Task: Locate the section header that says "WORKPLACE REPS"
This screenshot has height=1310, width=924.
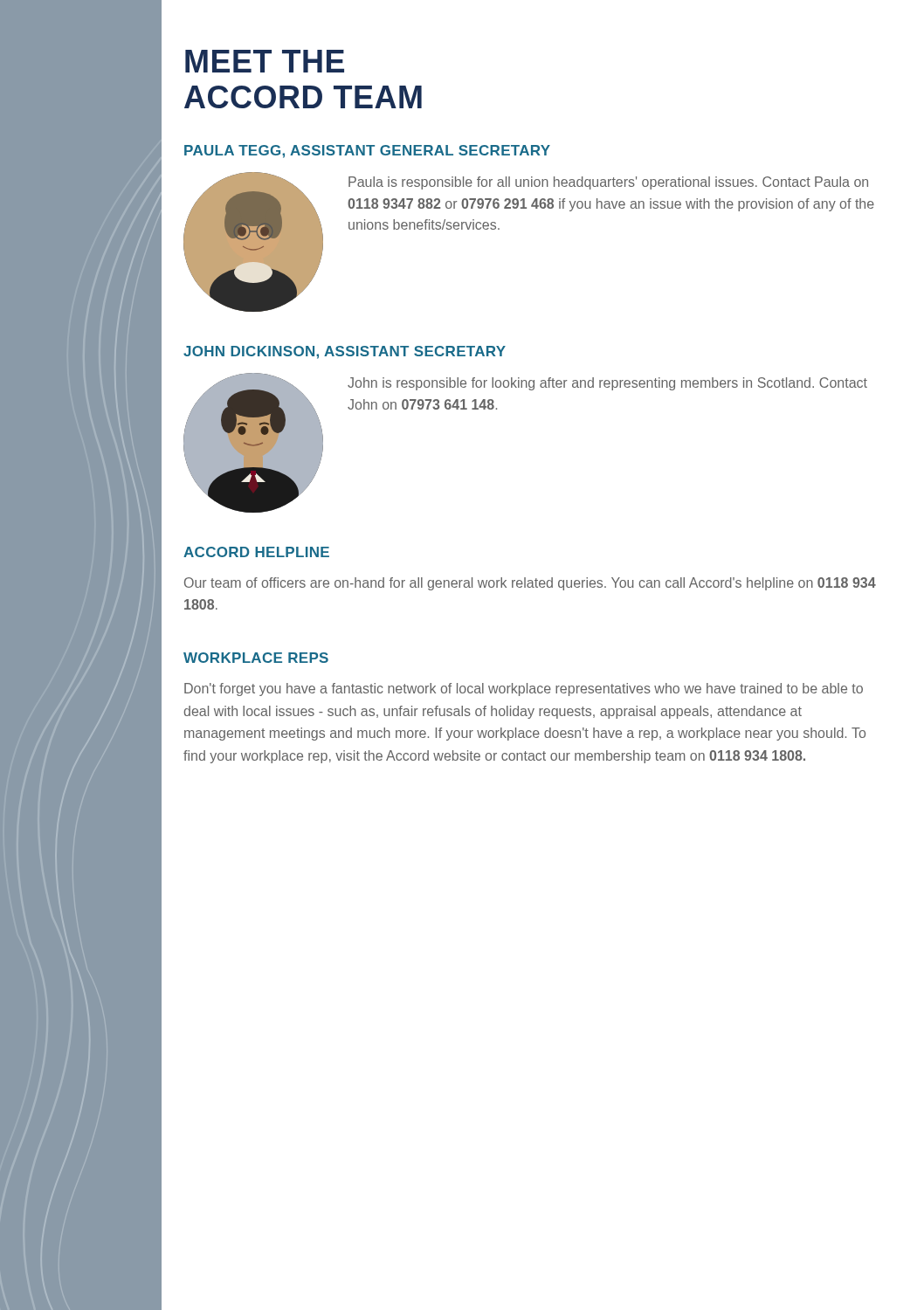Action: pos(256,658)
